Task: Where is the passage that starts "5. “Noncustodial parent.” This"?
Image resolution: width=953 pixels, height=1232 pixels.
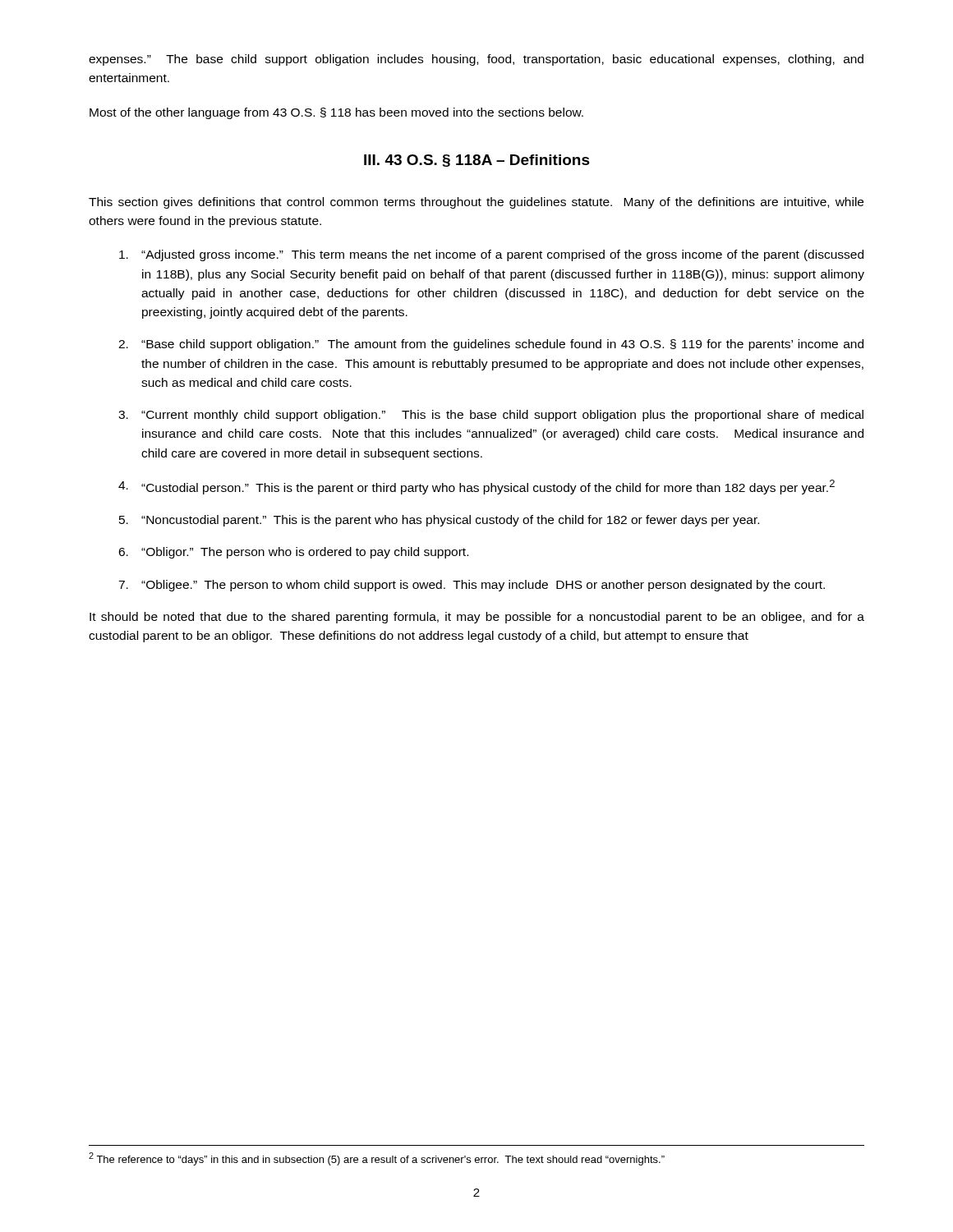Action: click(x=491, y=520)
